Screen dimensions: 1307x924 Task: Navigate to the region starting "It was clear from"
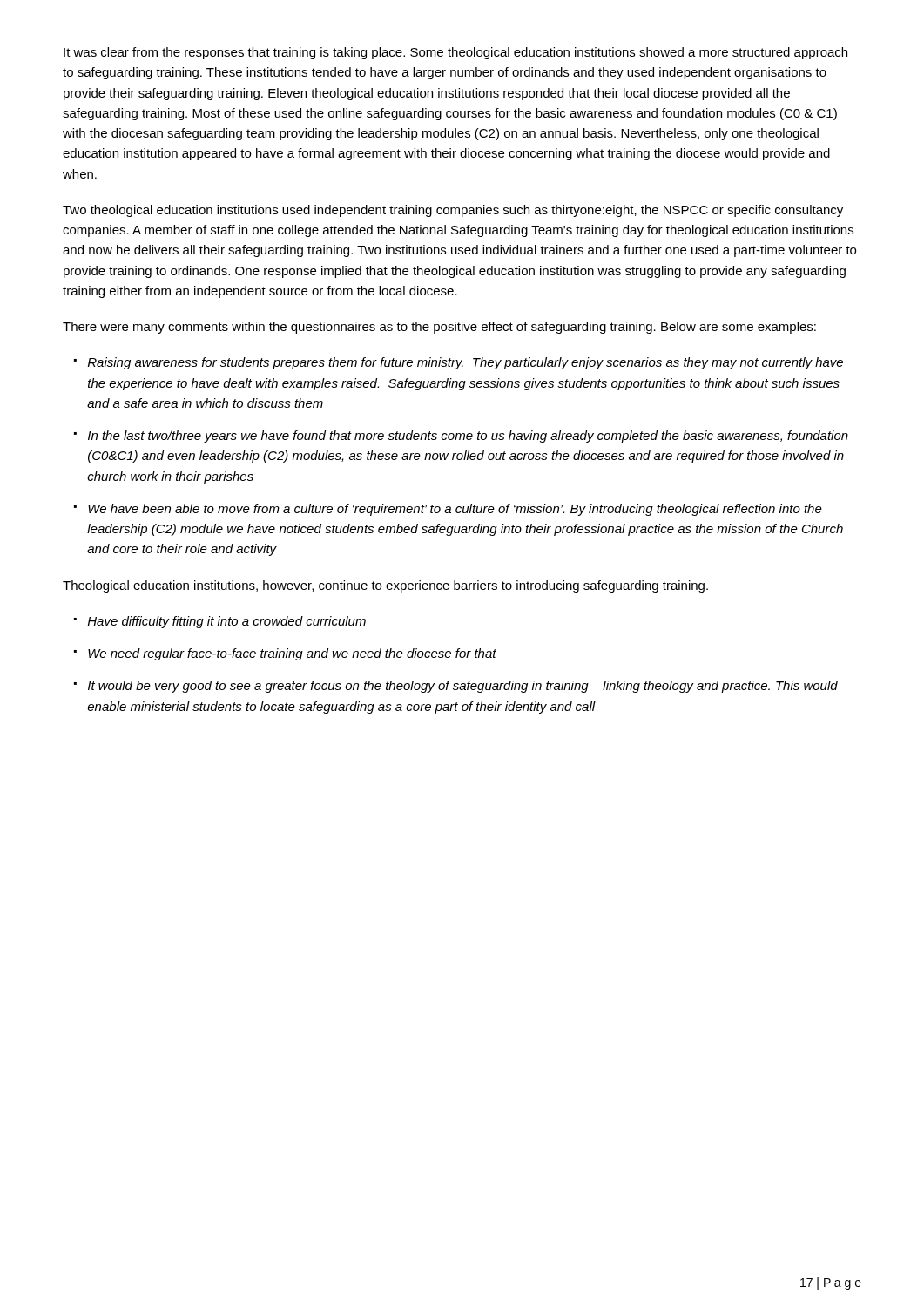[456, 113]
